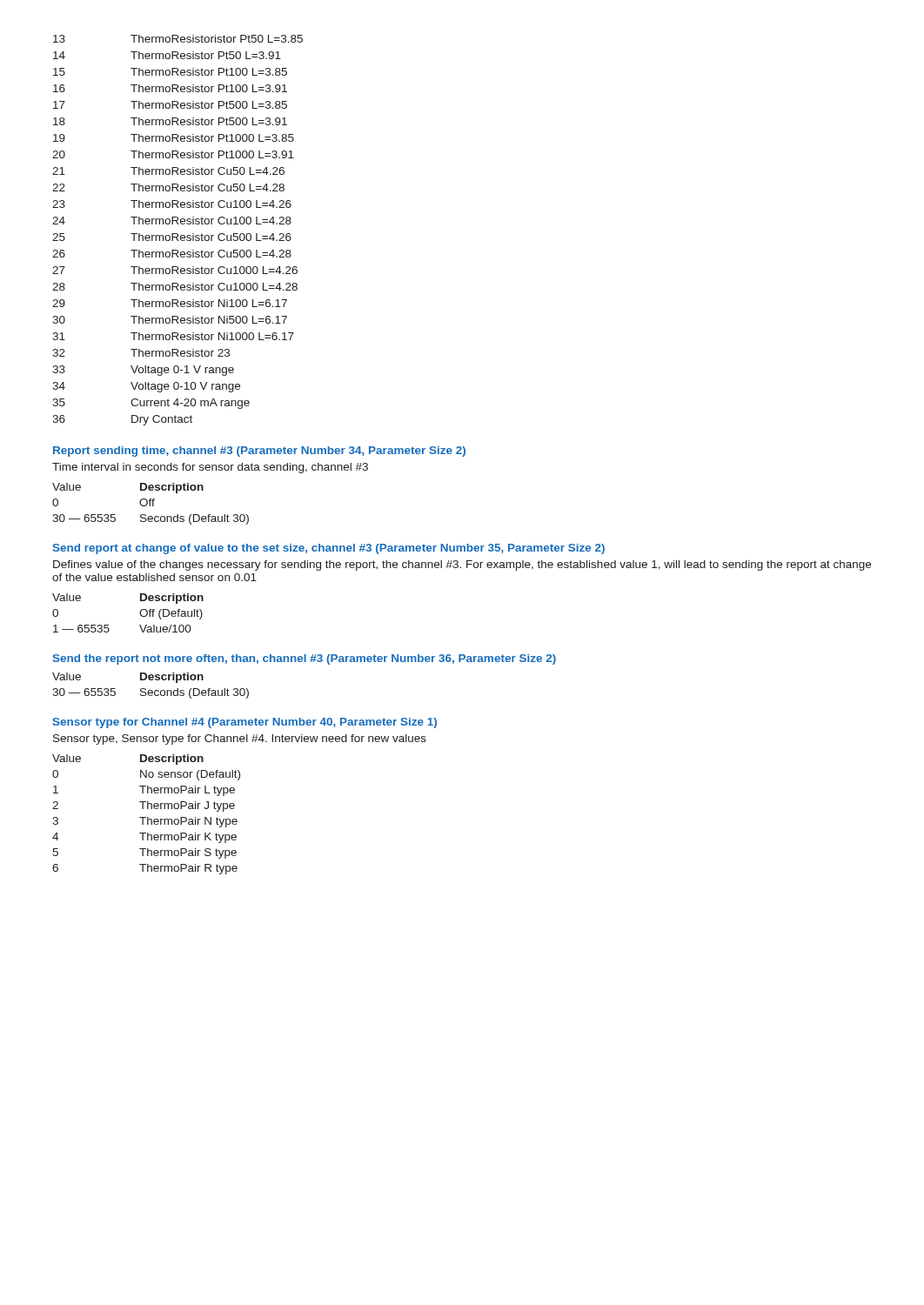Locate the section header that opens with "Sensor type for Channel #4 (Parameter"
The width and height of the screenshot is (924, 1305).
[245, 722]
